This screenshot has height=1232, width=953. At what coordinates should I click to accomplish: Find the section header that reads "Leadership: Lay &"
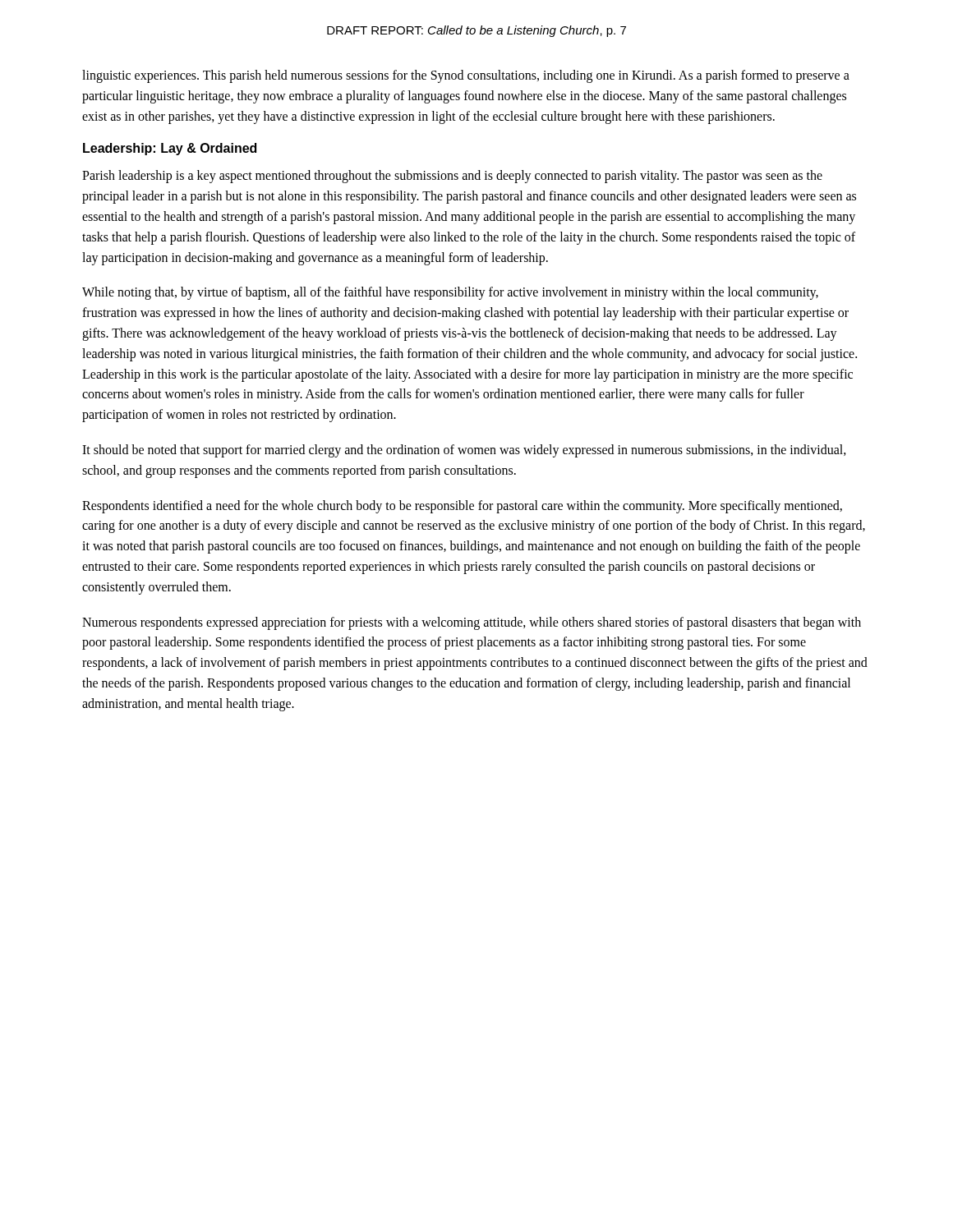(170, 149)
